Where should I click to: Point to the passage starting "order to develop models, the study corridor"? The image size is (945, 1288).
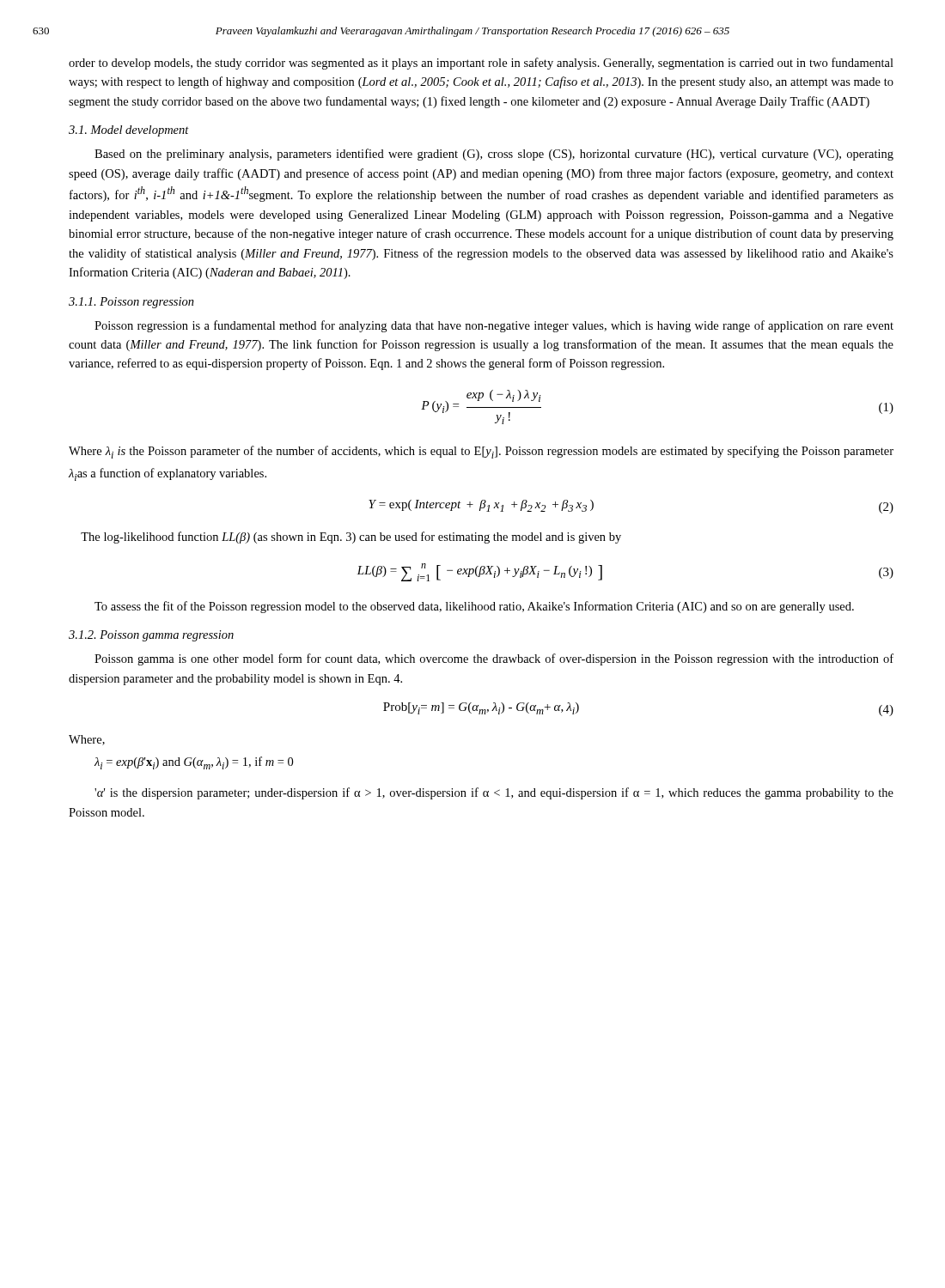click(481, 82)
